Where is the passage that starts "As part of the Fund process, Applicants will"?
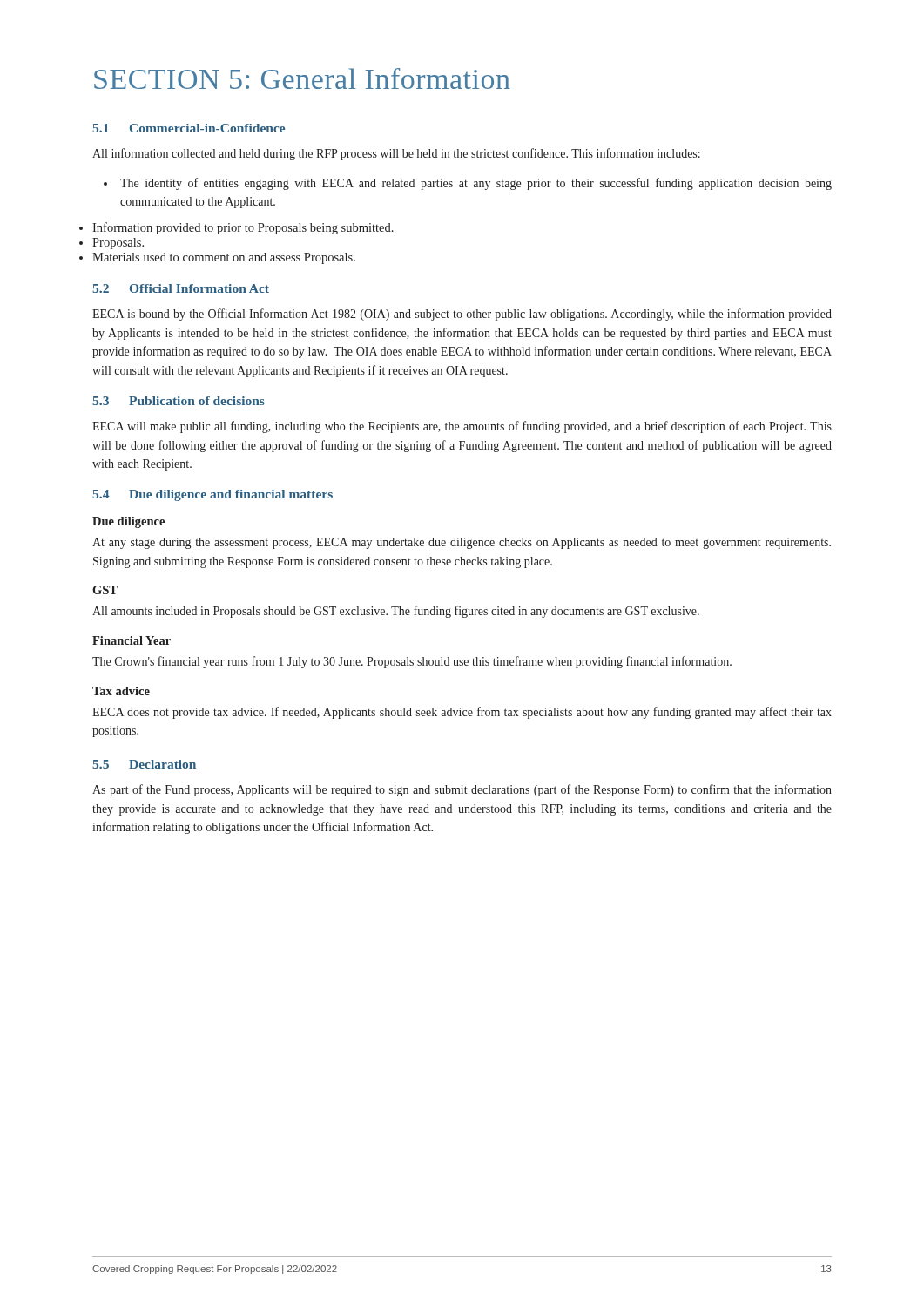 [x=462, y=809]
